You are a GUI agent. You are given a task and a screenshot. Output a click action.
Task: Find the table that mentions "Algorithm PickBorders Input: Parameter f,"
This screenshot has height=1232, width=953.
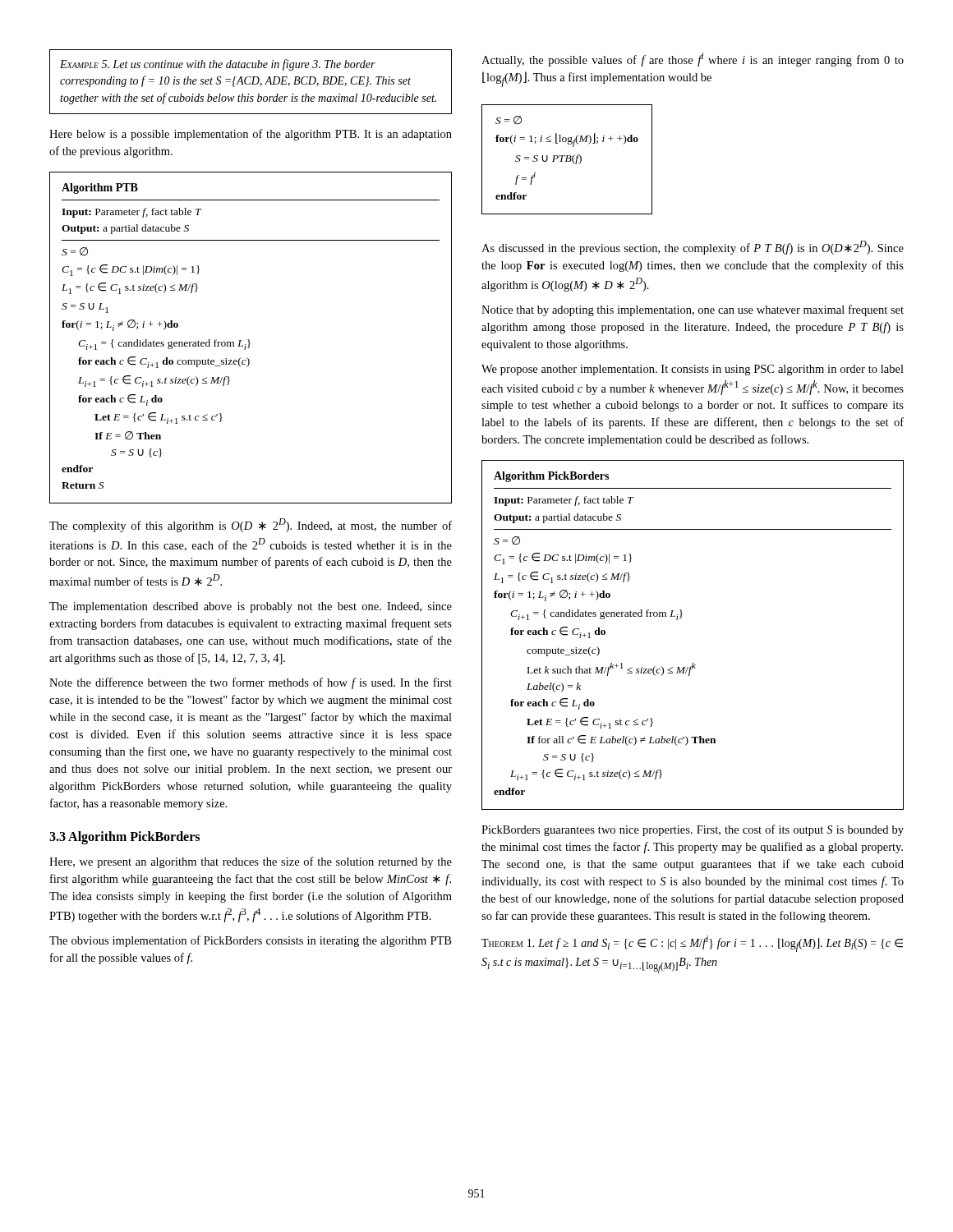(693, 635)
